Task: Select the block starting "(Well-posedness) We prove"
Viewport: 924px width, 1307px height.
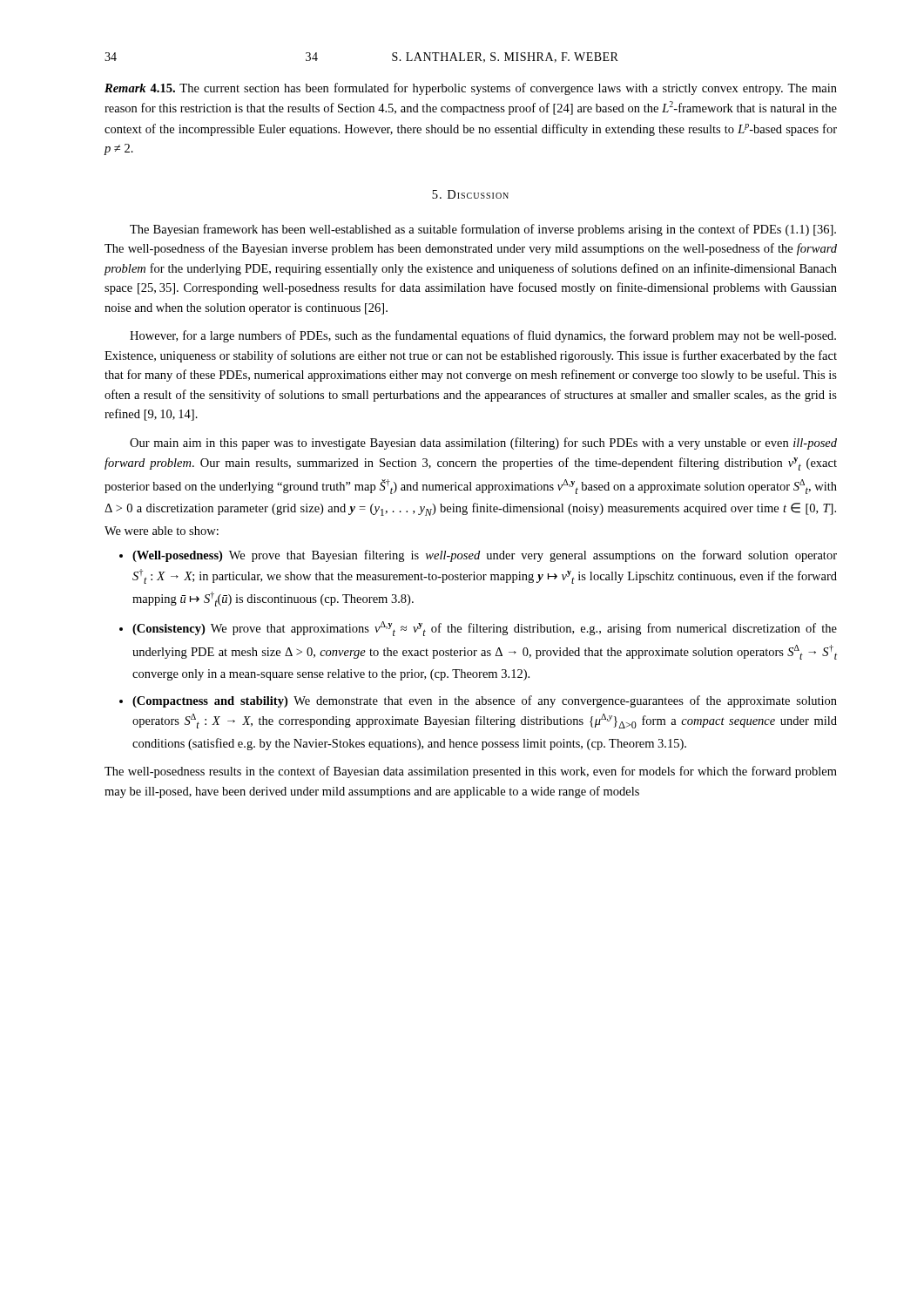Action: (485, 578)
